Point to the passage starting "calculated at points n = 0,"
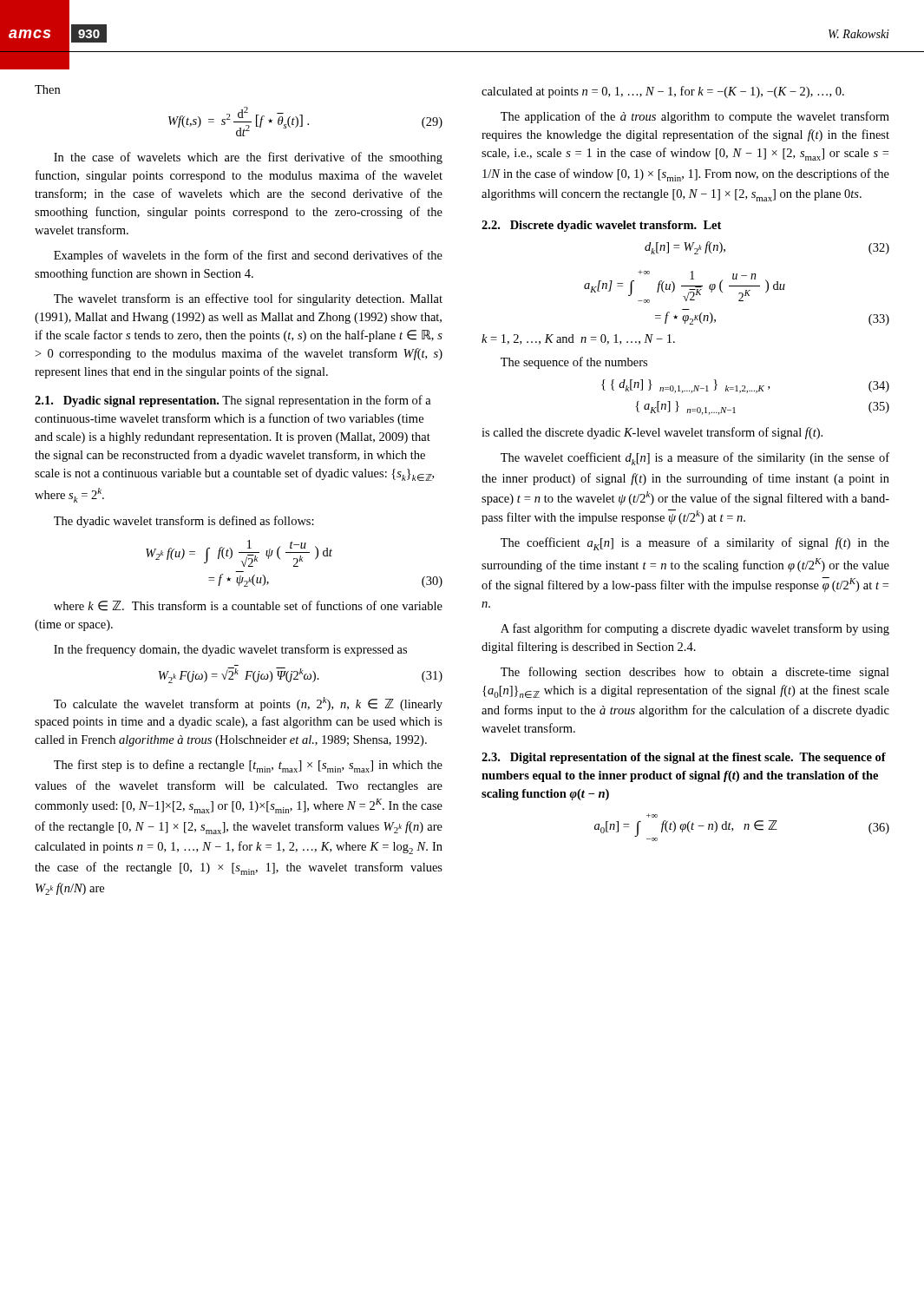Viewport: 924px width, 1302px height. [x=663, y=91]
